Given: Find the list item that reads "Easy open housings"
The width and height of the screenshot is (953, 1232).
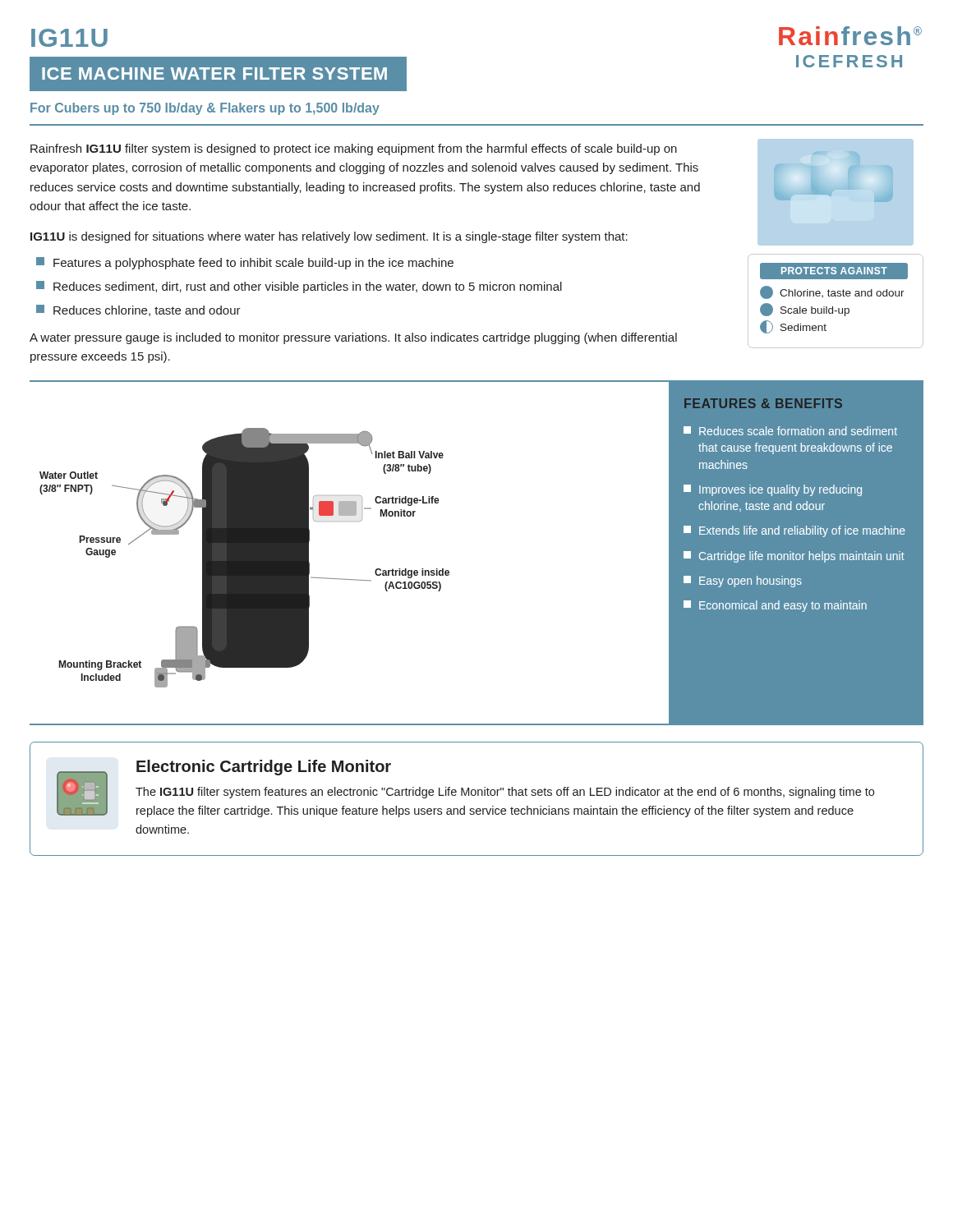Looking at the screenshot, I should pos(743,581).
